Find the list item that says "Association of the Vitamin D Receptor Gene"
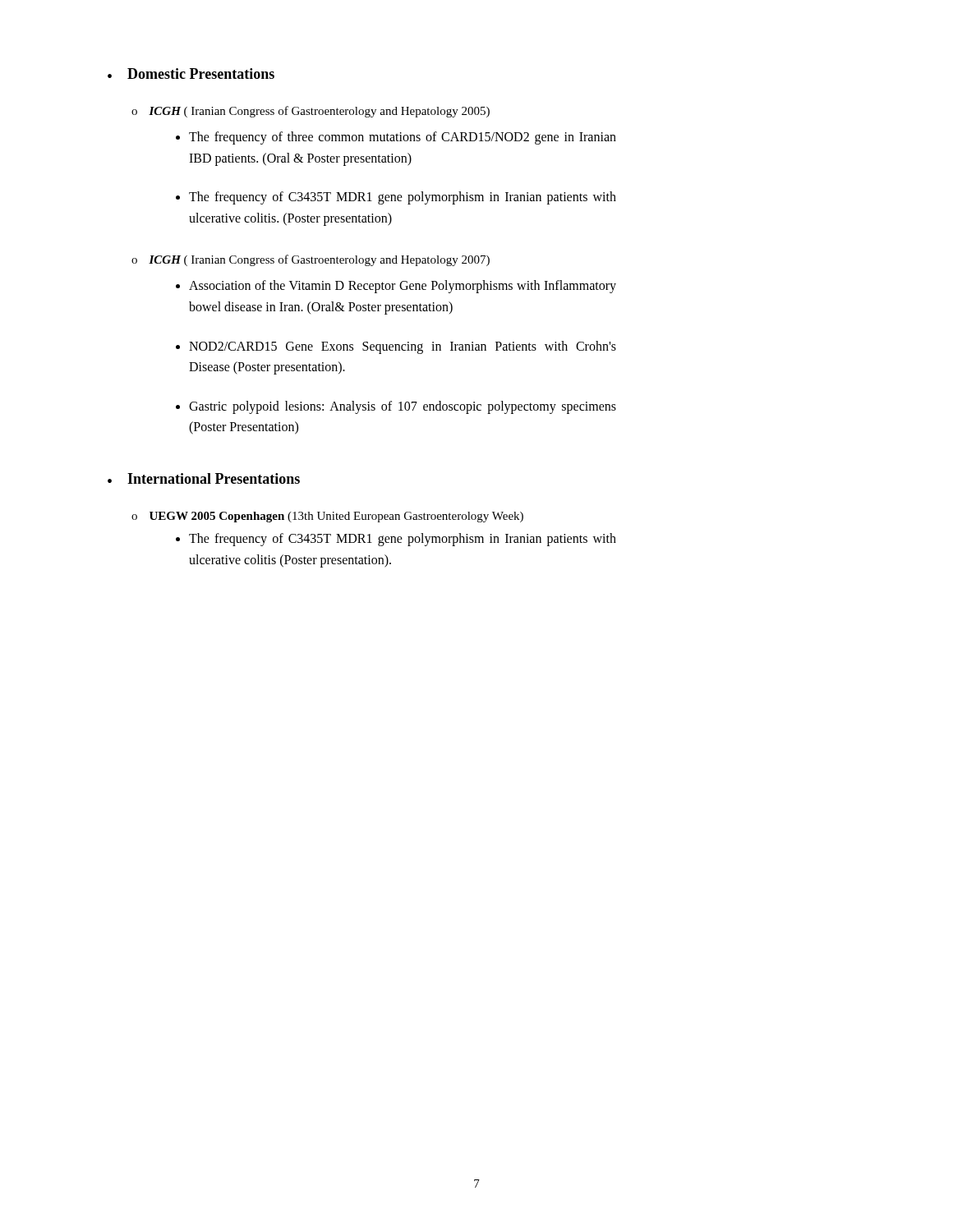 pyautogui.click(x=403, y=296)
